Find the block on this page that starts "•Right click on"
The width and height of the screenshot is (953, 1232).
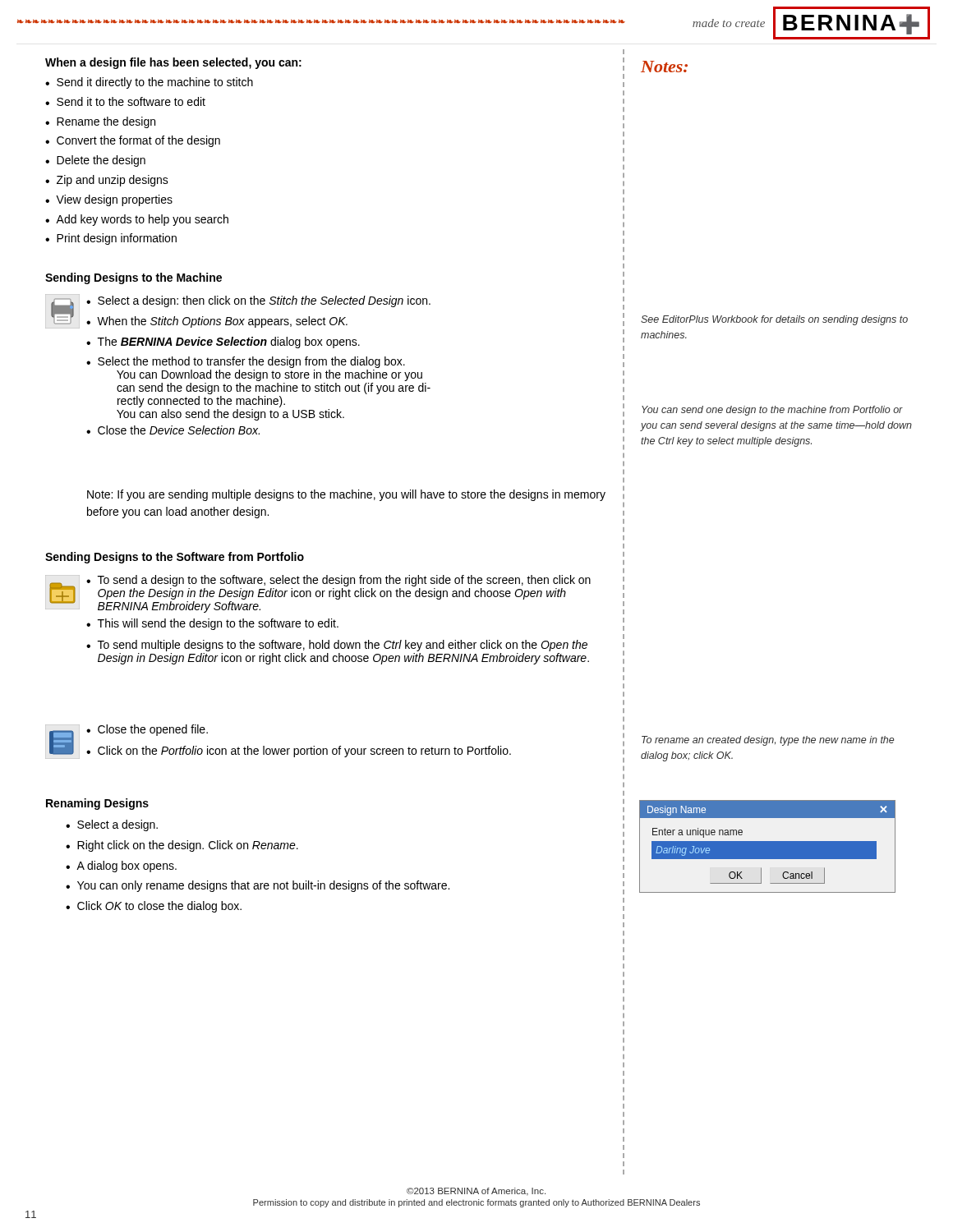(x=182, y=847)
